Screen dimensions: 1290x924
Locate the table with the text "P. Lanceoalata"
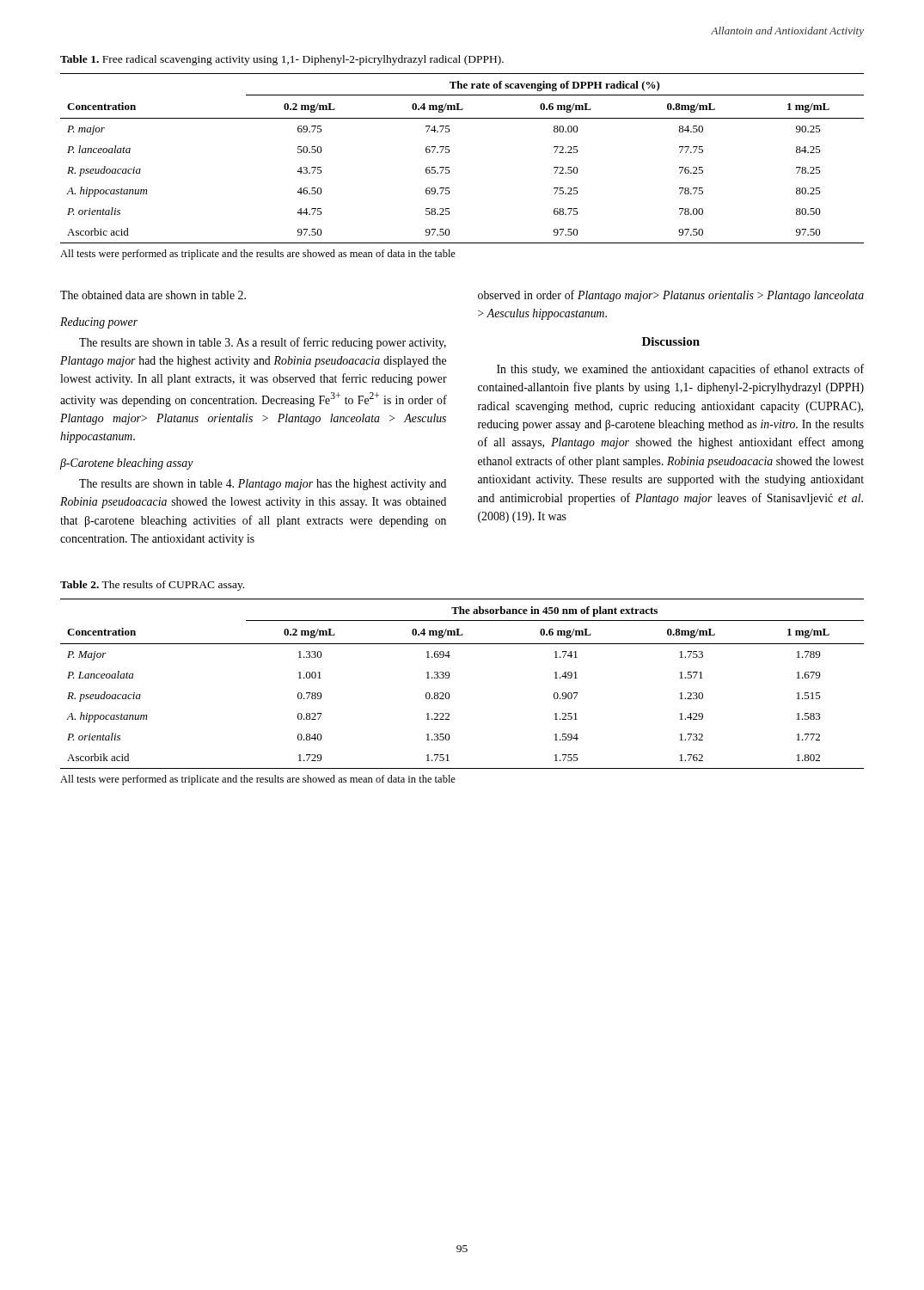[x=462, y=684]
